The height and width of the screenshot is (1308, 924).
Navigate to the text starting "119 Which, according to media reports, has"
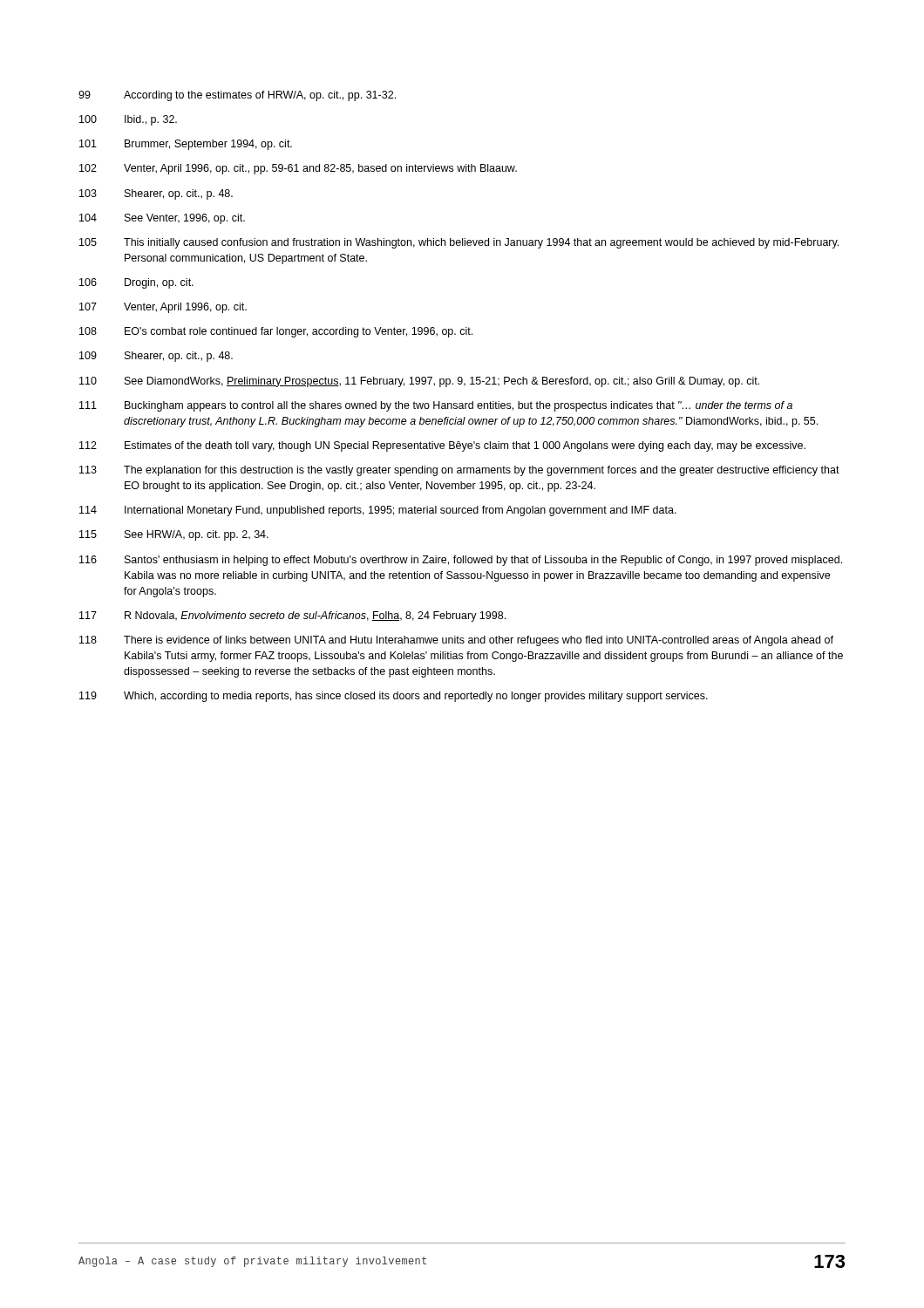click(462, 696)
